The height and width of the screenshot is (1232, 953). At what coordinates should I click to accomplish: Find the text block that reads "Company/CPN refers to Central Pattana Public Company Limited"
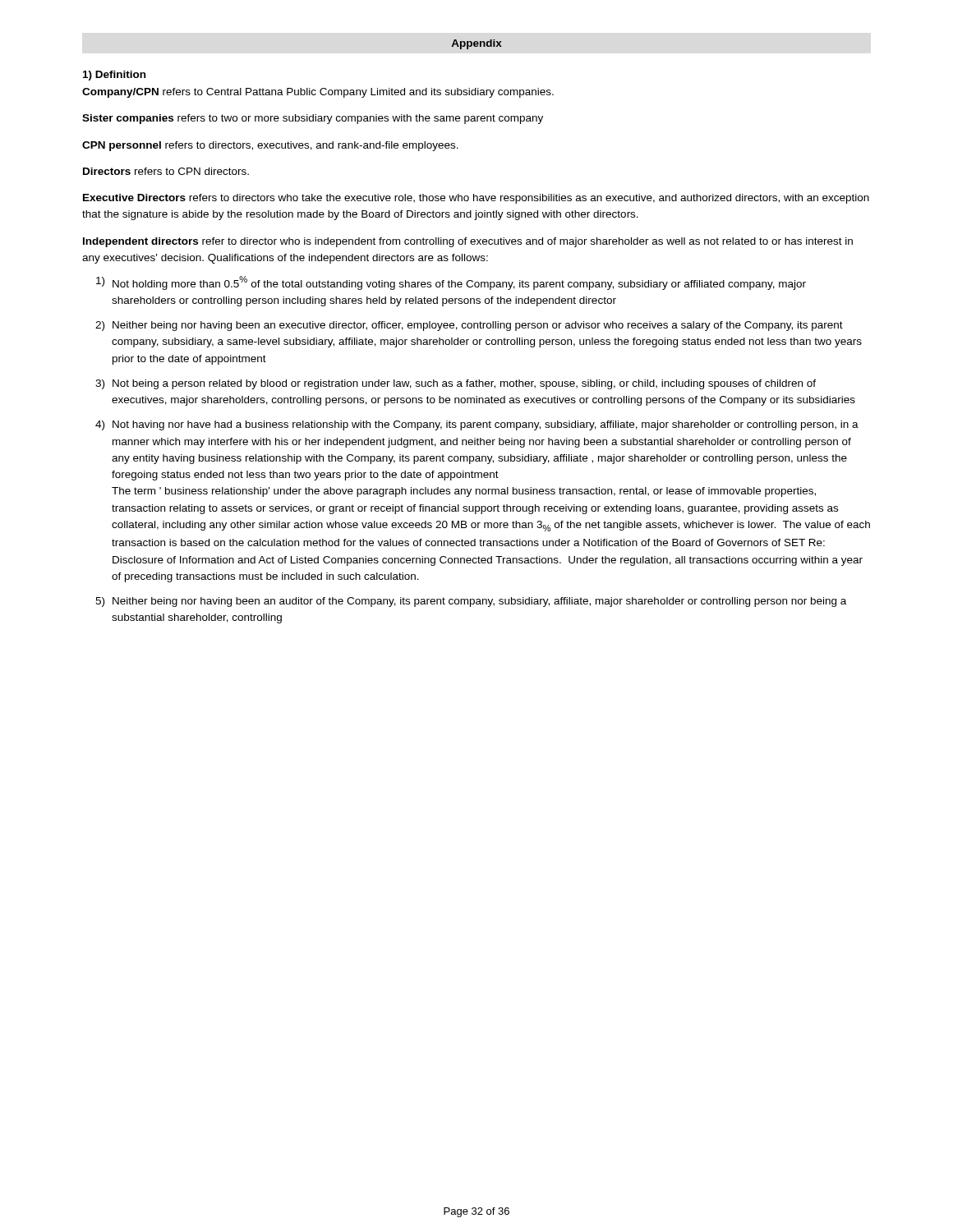tap(318, 92)
